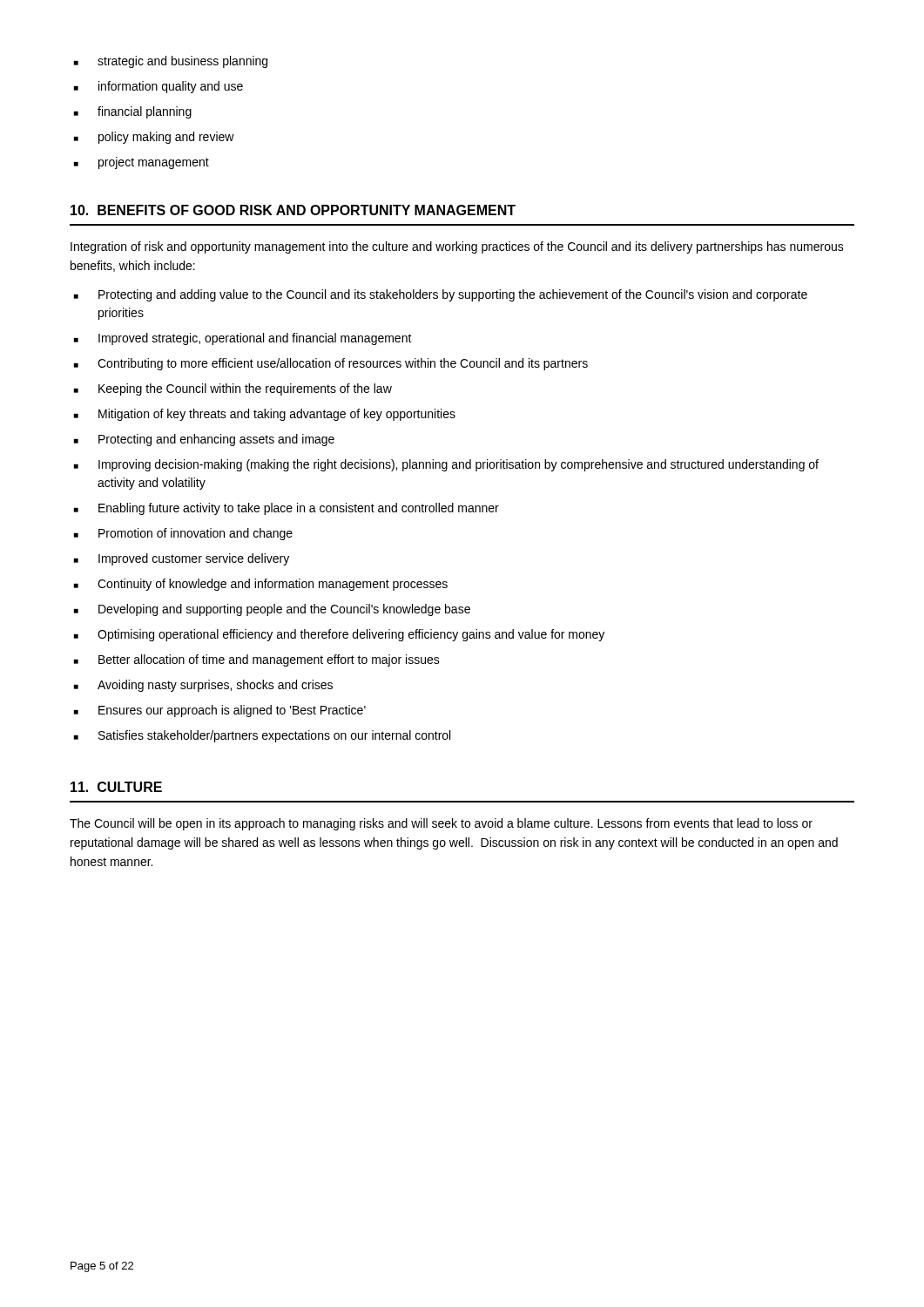924x1307 pixels.
Task: Find the list item that reads "■ Contributing to more efficient use/allocation"
Action: point(462,364)
